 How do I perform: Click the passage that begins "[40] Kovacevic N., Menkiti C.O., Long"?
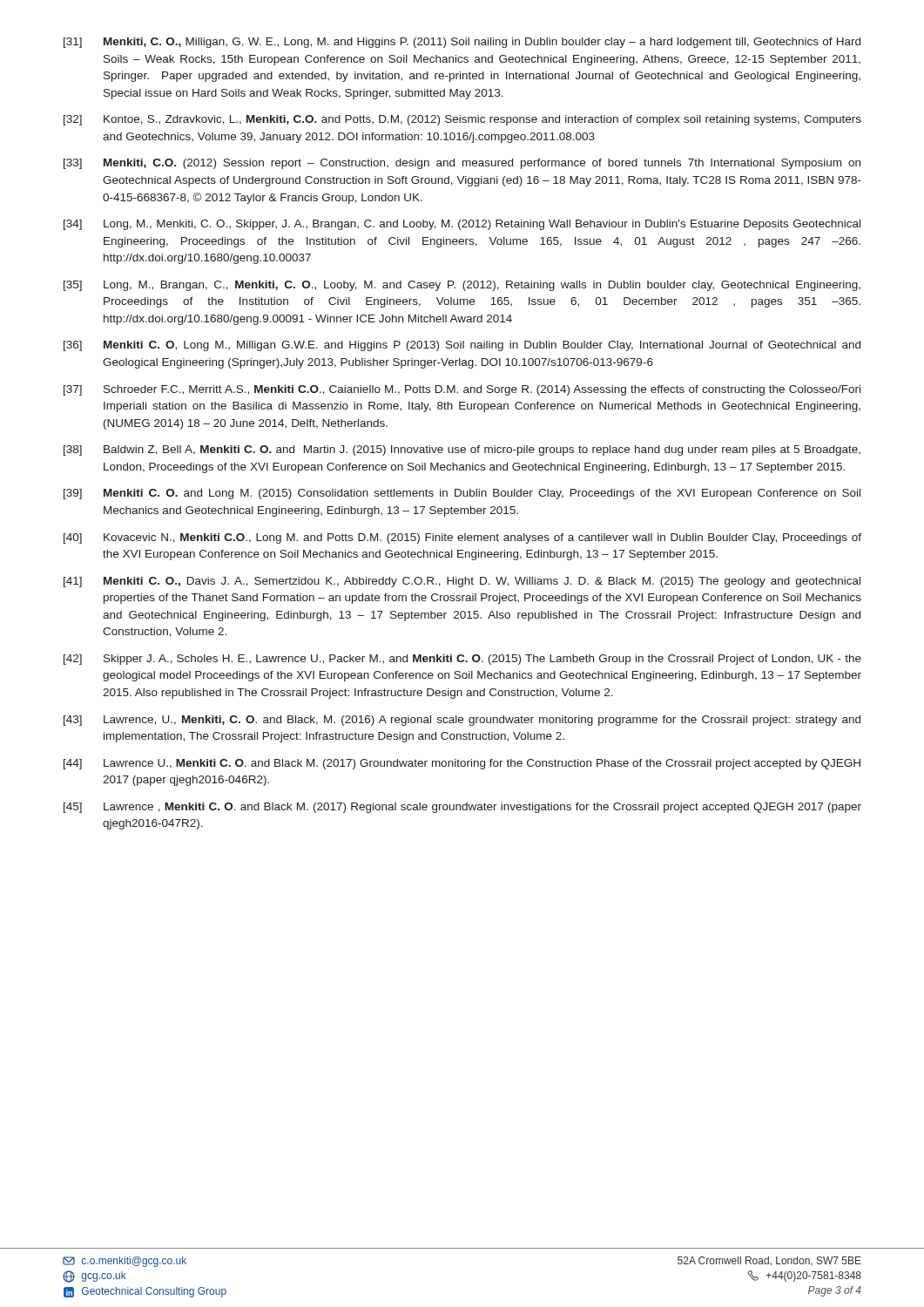462,545
